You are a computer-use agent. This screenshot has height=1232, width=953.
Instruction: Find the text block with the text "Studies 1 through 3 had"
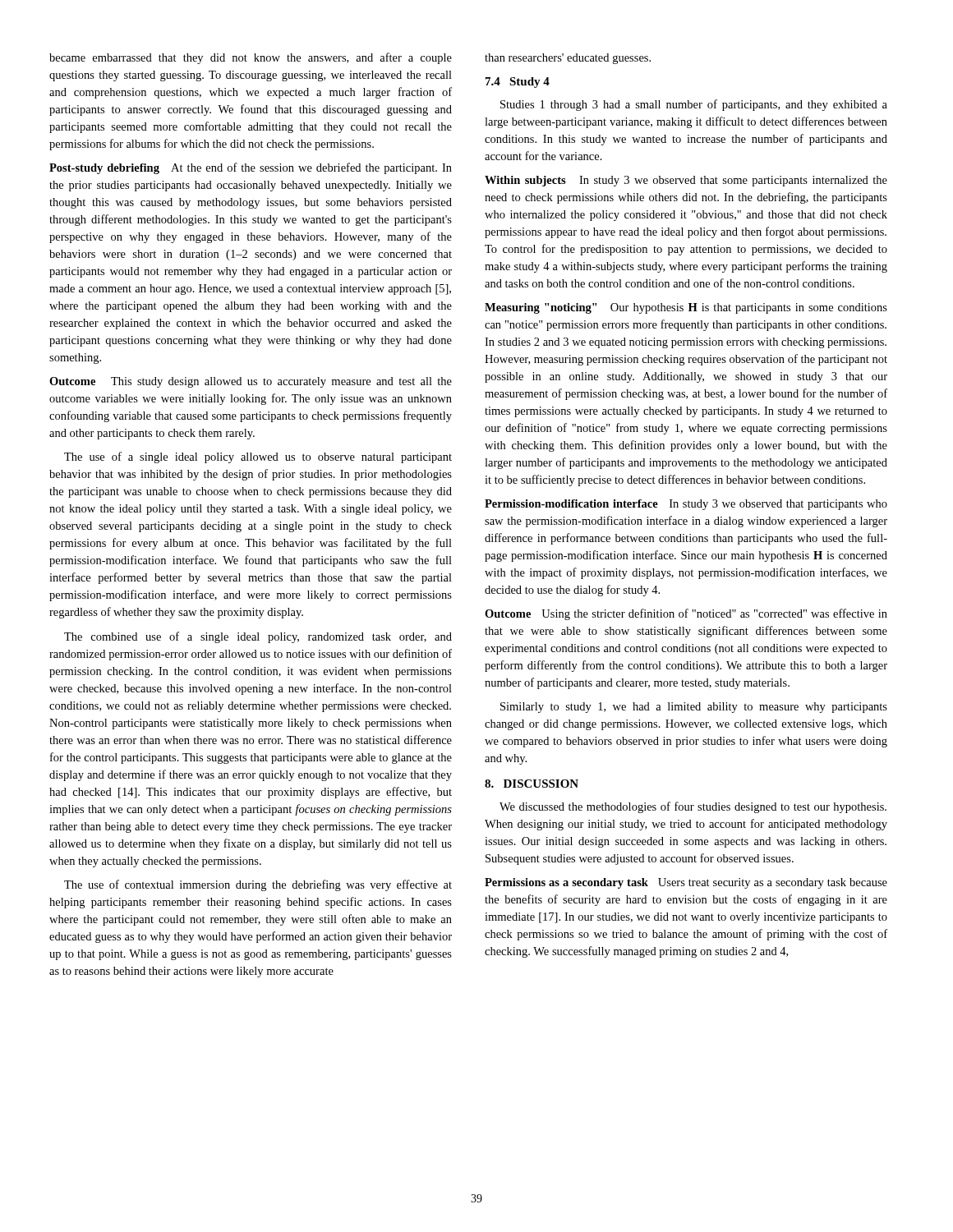(x=686, y=130)
